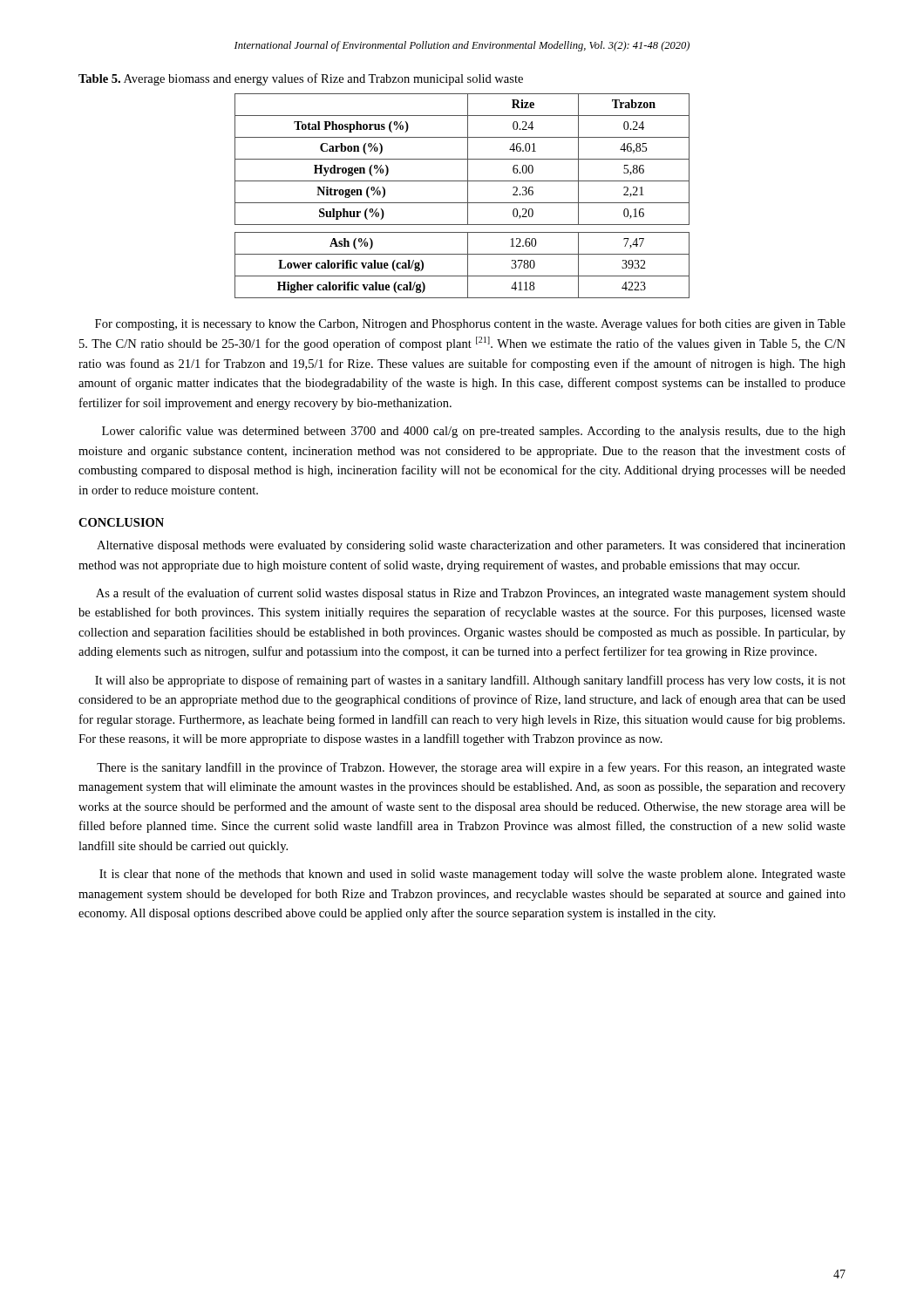Viewport: 924px width, 1308px height.
Task: Click the passage that begins "Lower calorific value"
Action: [462, 460]
